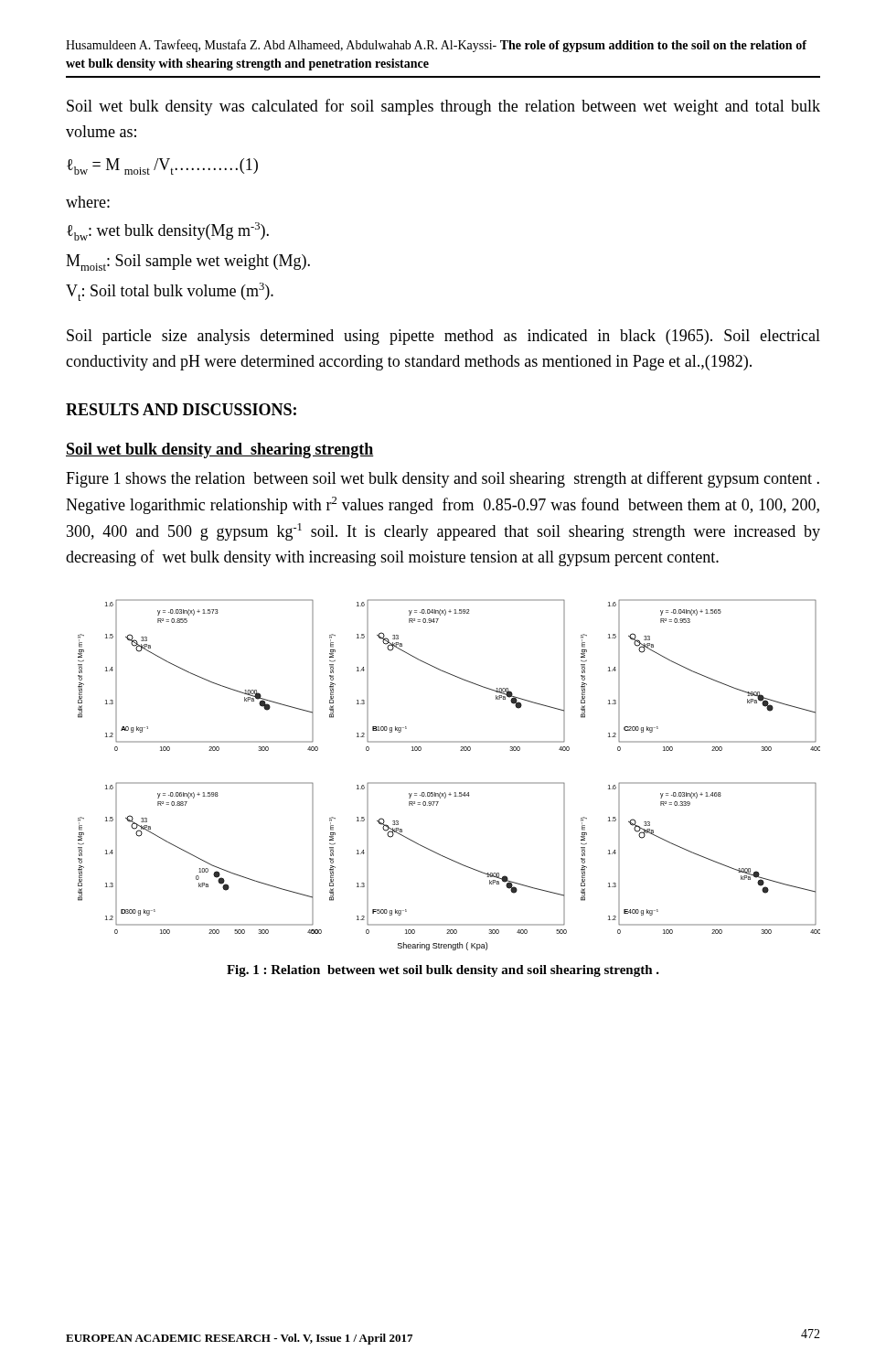This screenshot has height=1372, width=886.
Task: Find the formula containing "ℓbw = M"
Action: tap(162, 166)
